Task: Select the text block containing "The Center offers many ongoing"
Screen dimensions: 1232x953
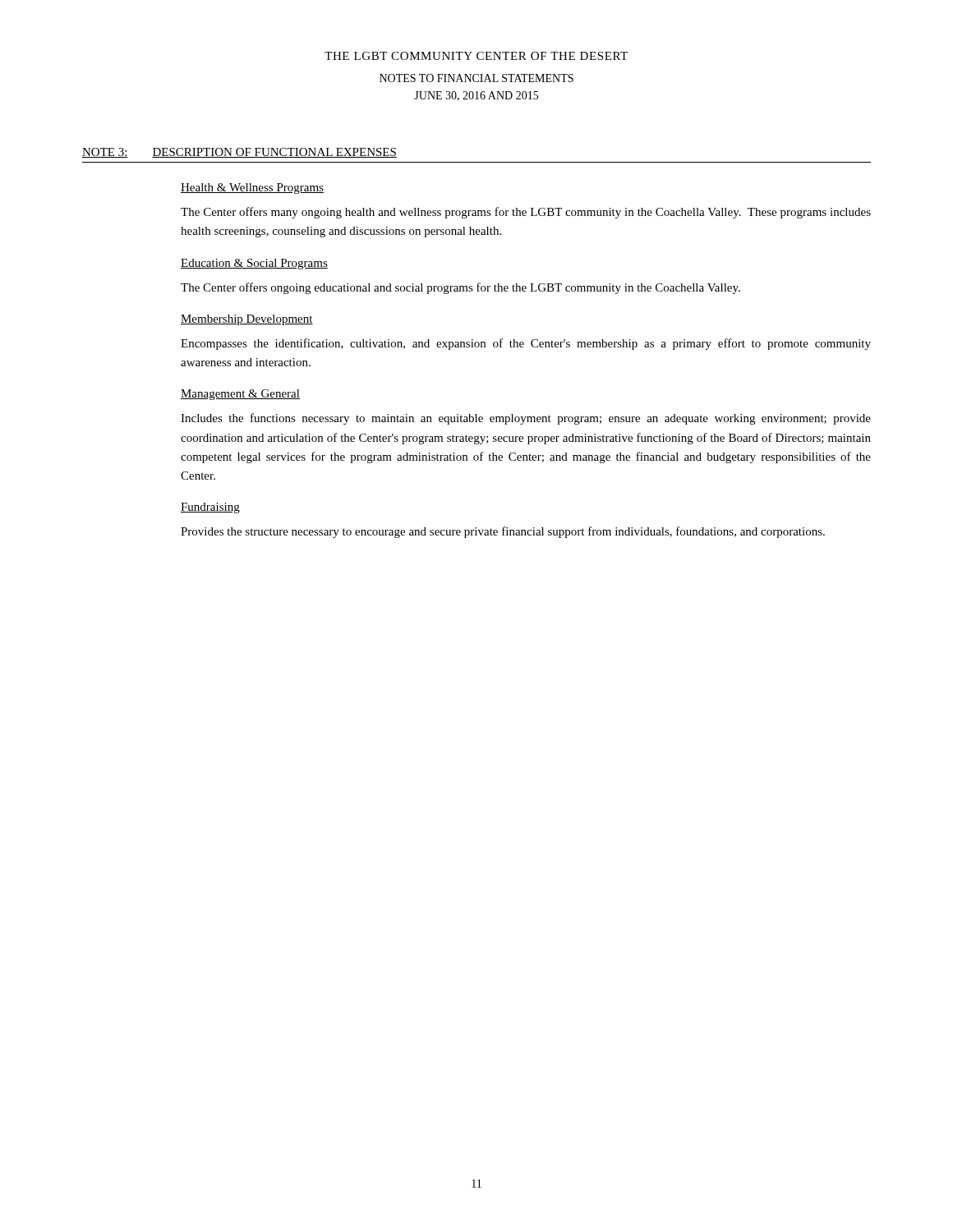Action: point(526,221)
